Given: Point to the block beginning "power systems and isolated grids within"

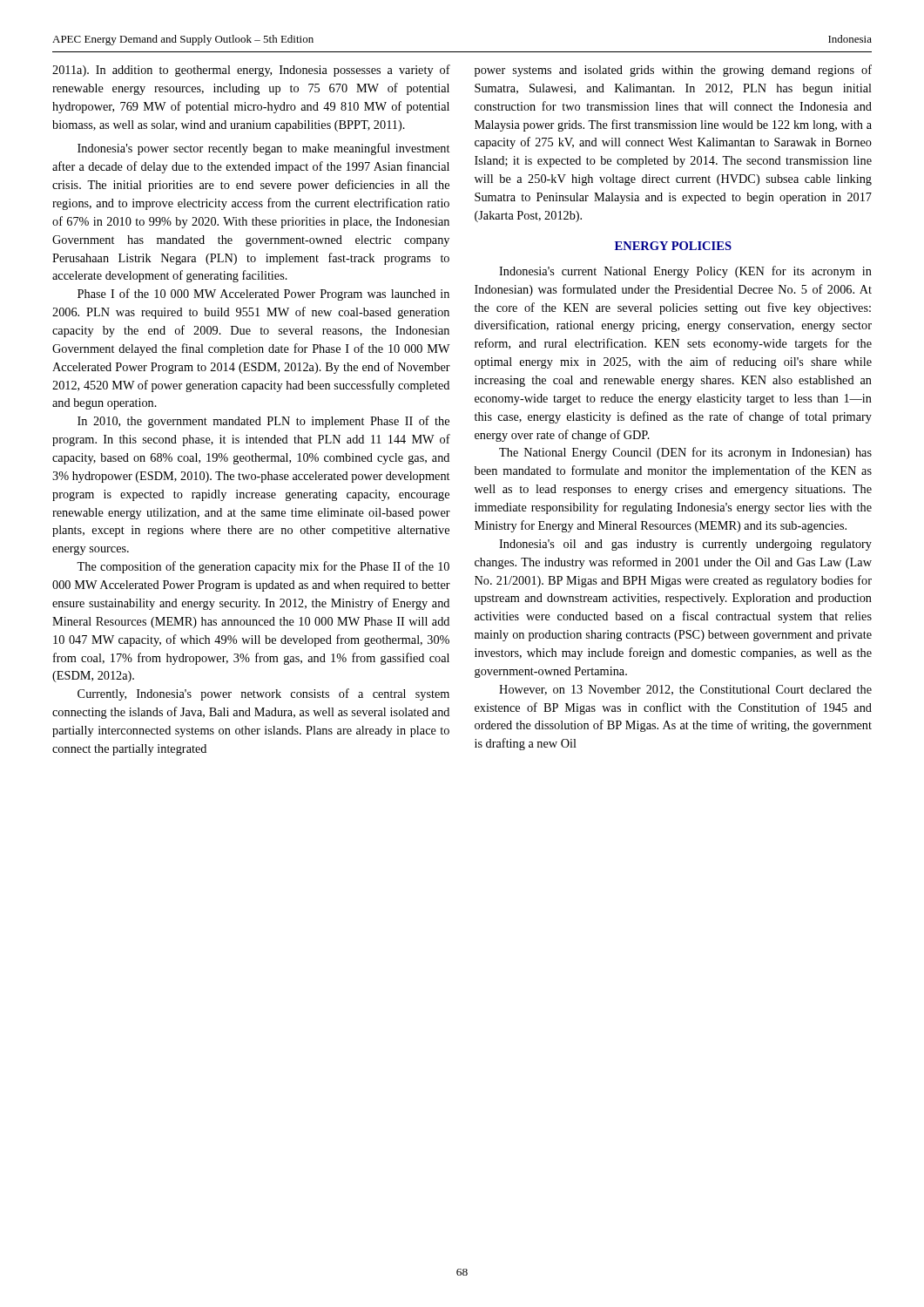Looking at the screenshot, I should 673,143.
